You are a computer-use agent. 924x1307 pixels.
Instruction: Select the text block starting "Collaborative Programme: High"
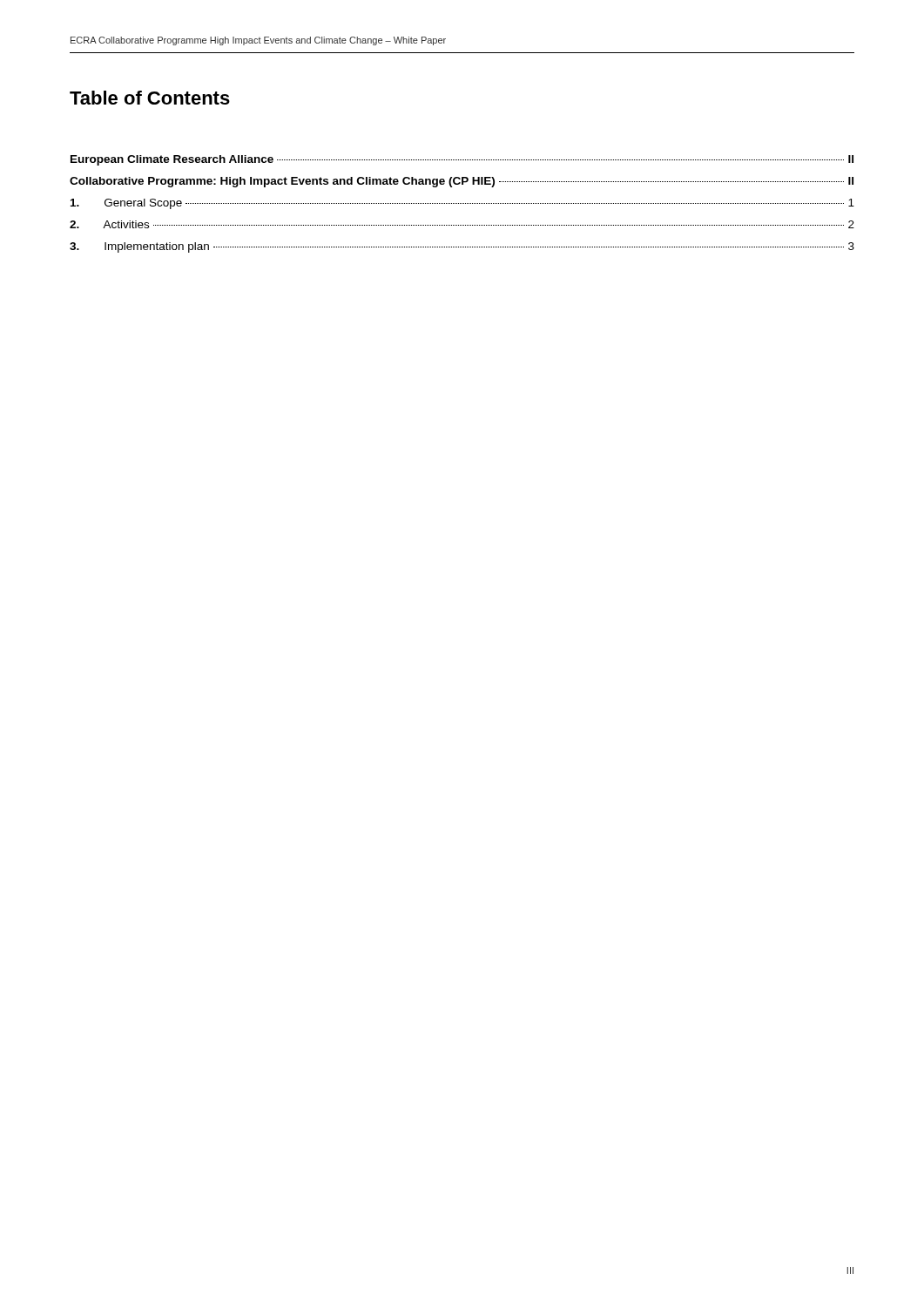coord(462,181)
